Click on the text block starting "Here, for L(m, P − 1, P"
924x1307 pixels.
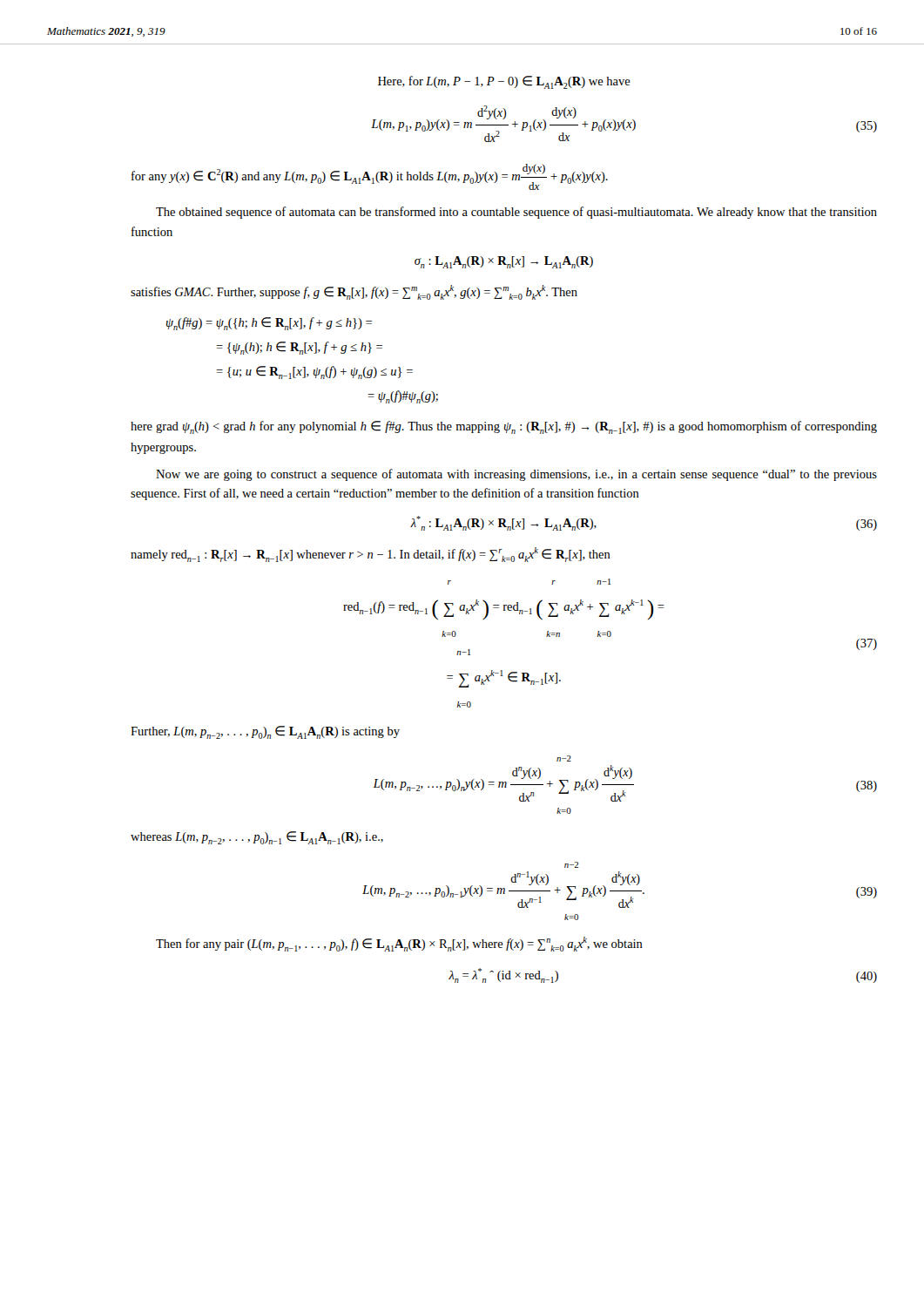click(x=504, y=82)
